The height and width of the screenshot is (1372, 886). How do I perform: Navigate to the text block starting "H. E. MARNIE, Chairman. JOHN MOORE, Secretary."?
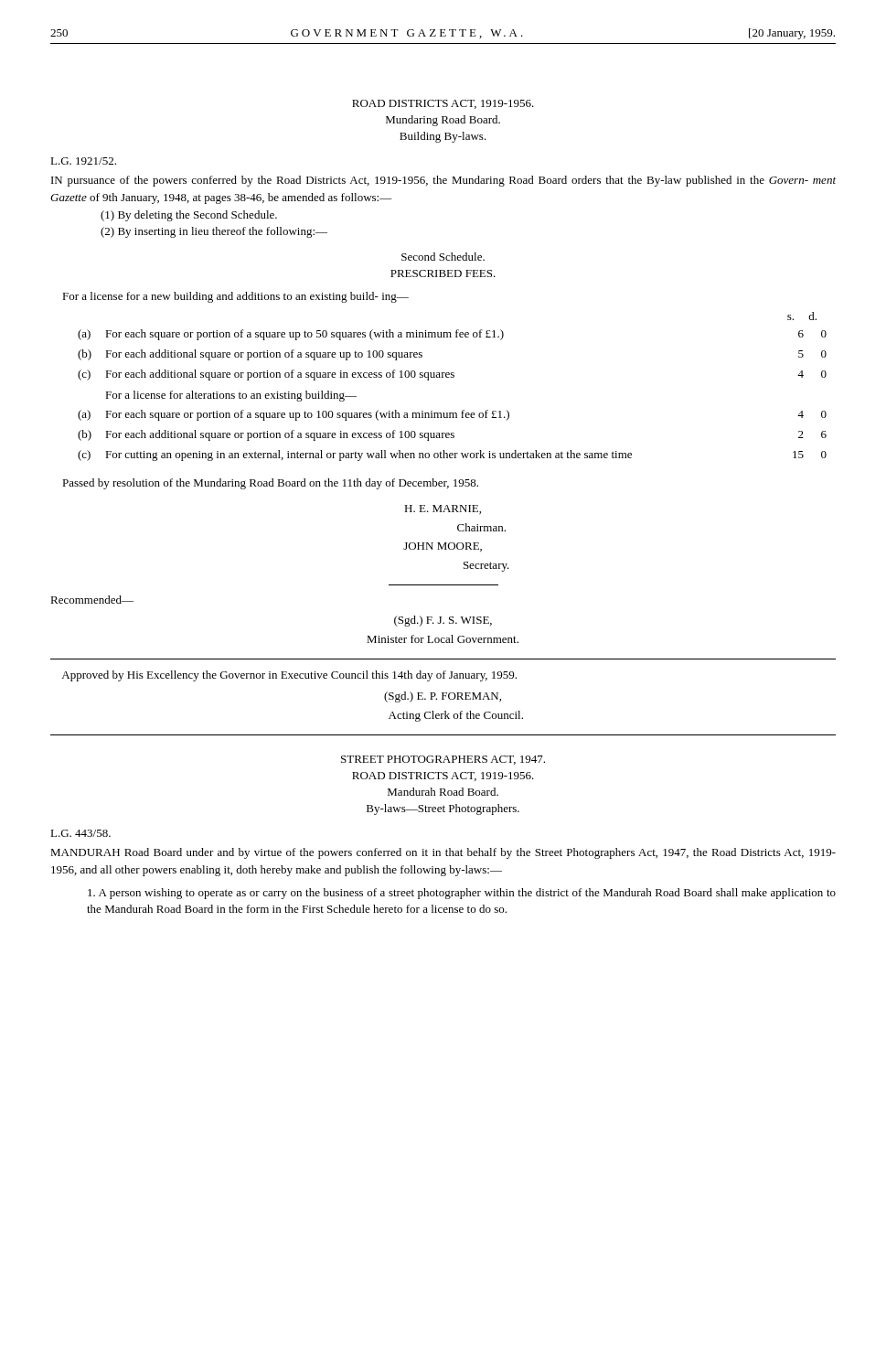[x=443, y=536]
